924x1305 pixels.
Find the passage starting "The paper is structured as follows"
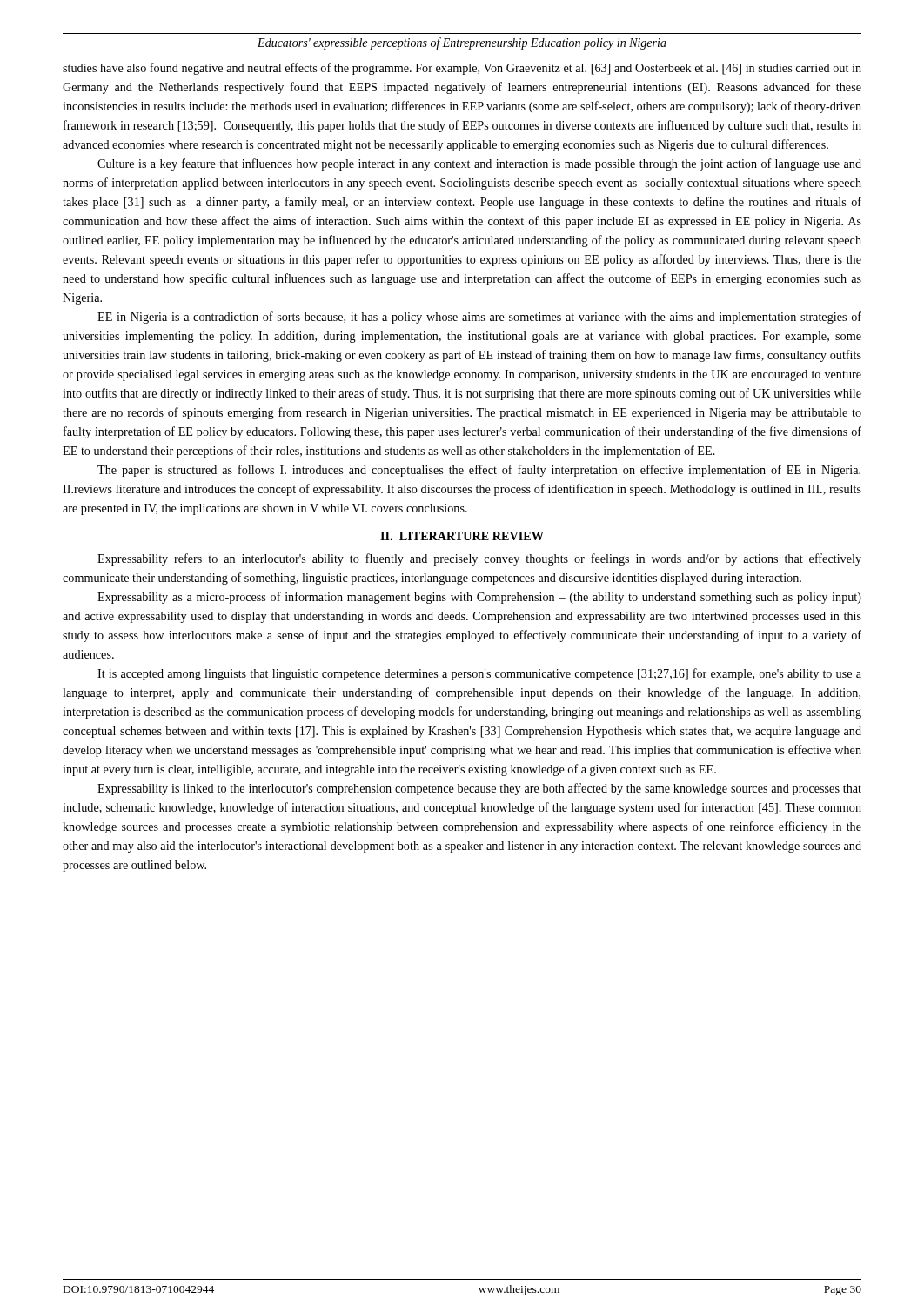point(462,489)
